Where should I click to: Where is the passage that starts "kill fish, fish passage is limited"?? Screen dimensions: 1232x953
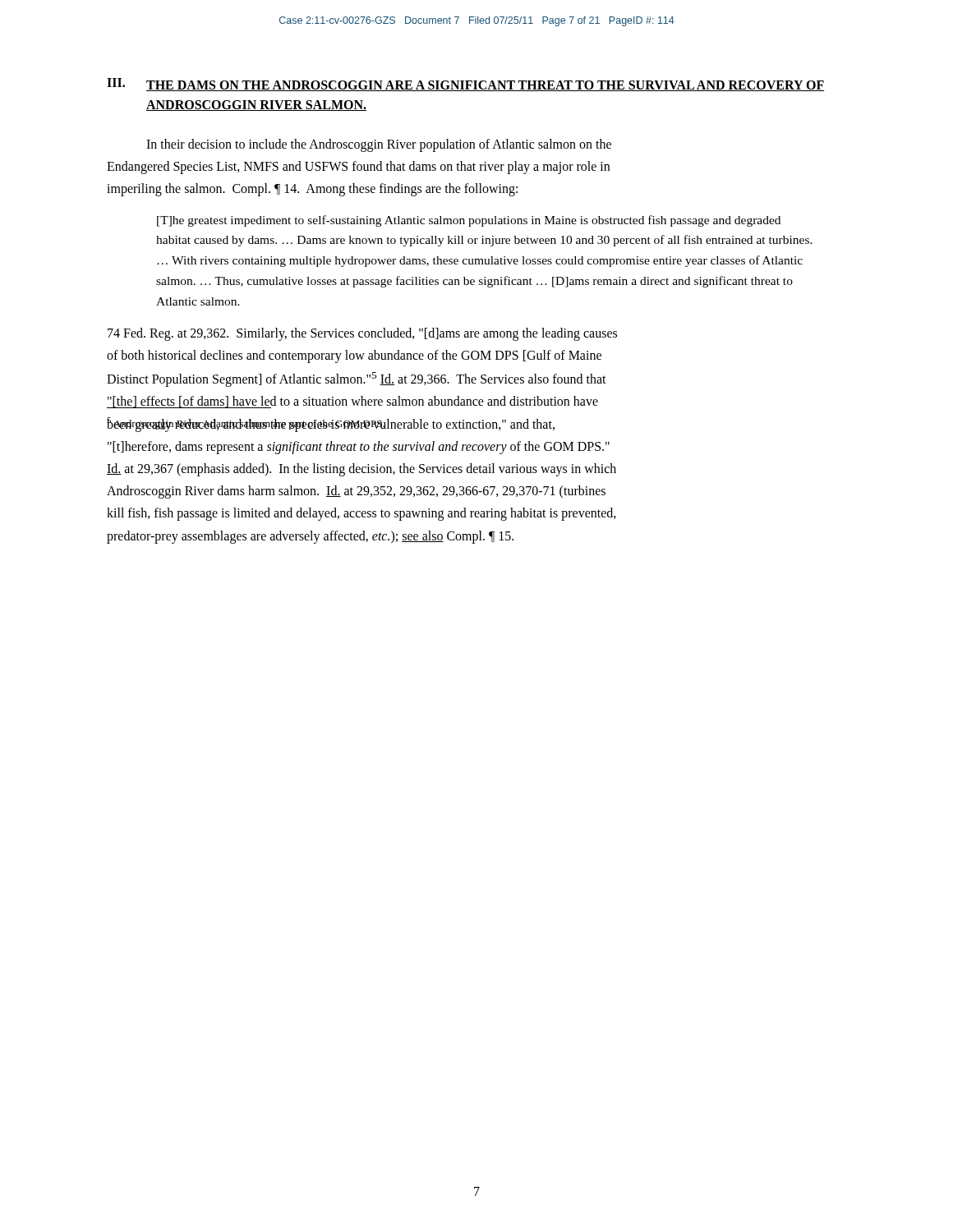(x=362, y=513)
